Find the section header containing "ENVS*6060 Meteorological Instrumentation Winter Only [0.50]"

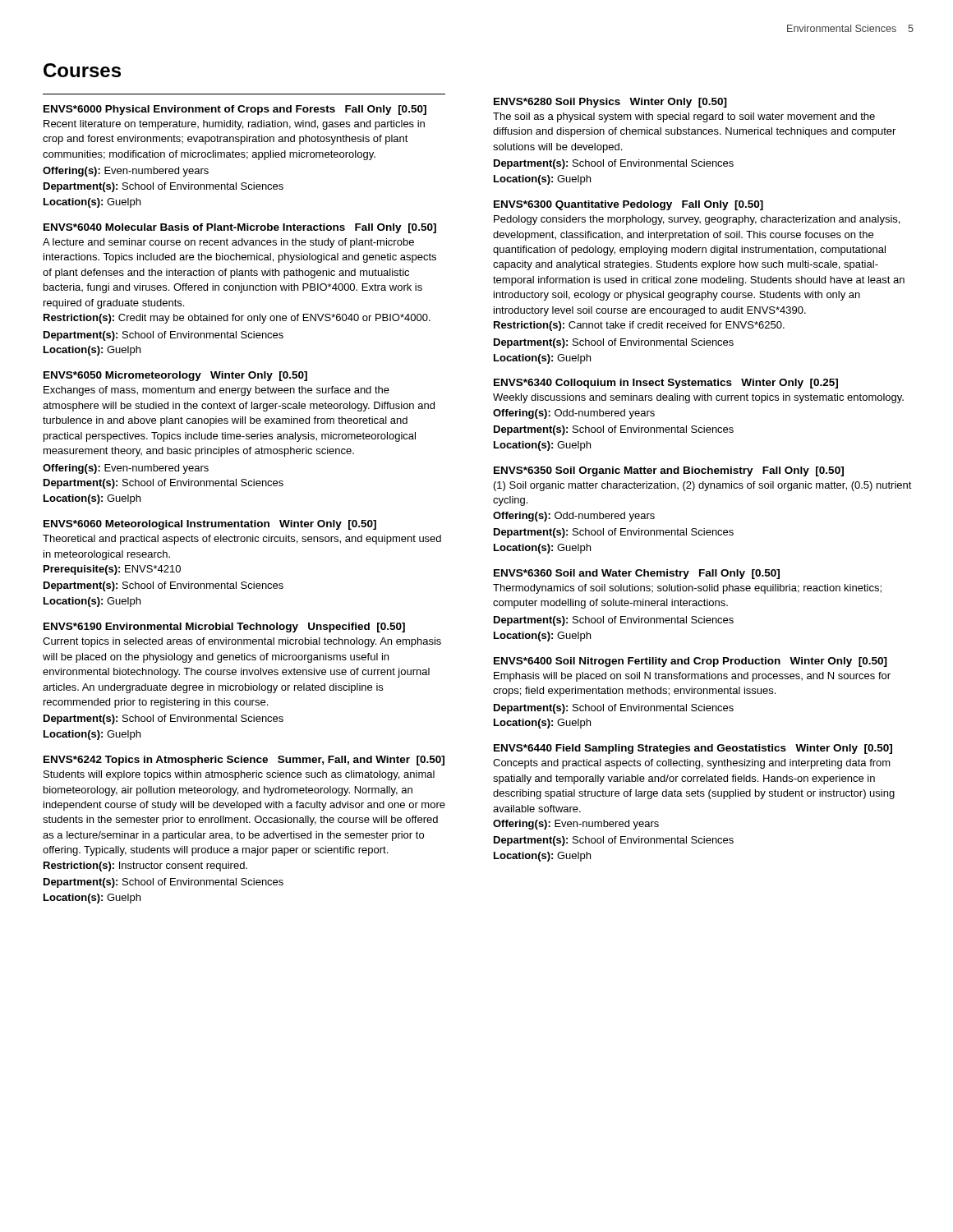(210, 525)
